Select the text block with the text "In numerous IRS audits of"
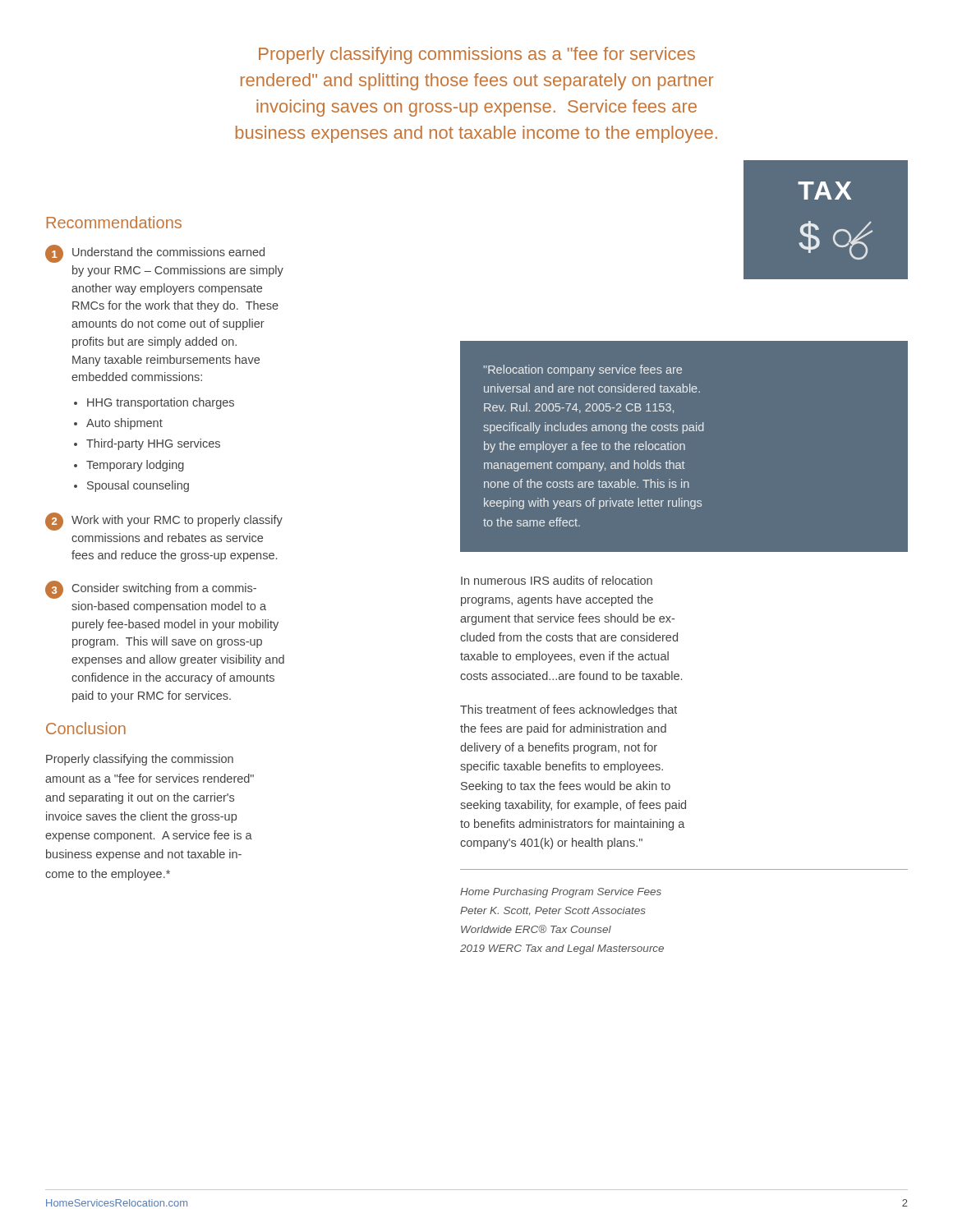This screenshot has height=1232, width=953. (572, 628)
